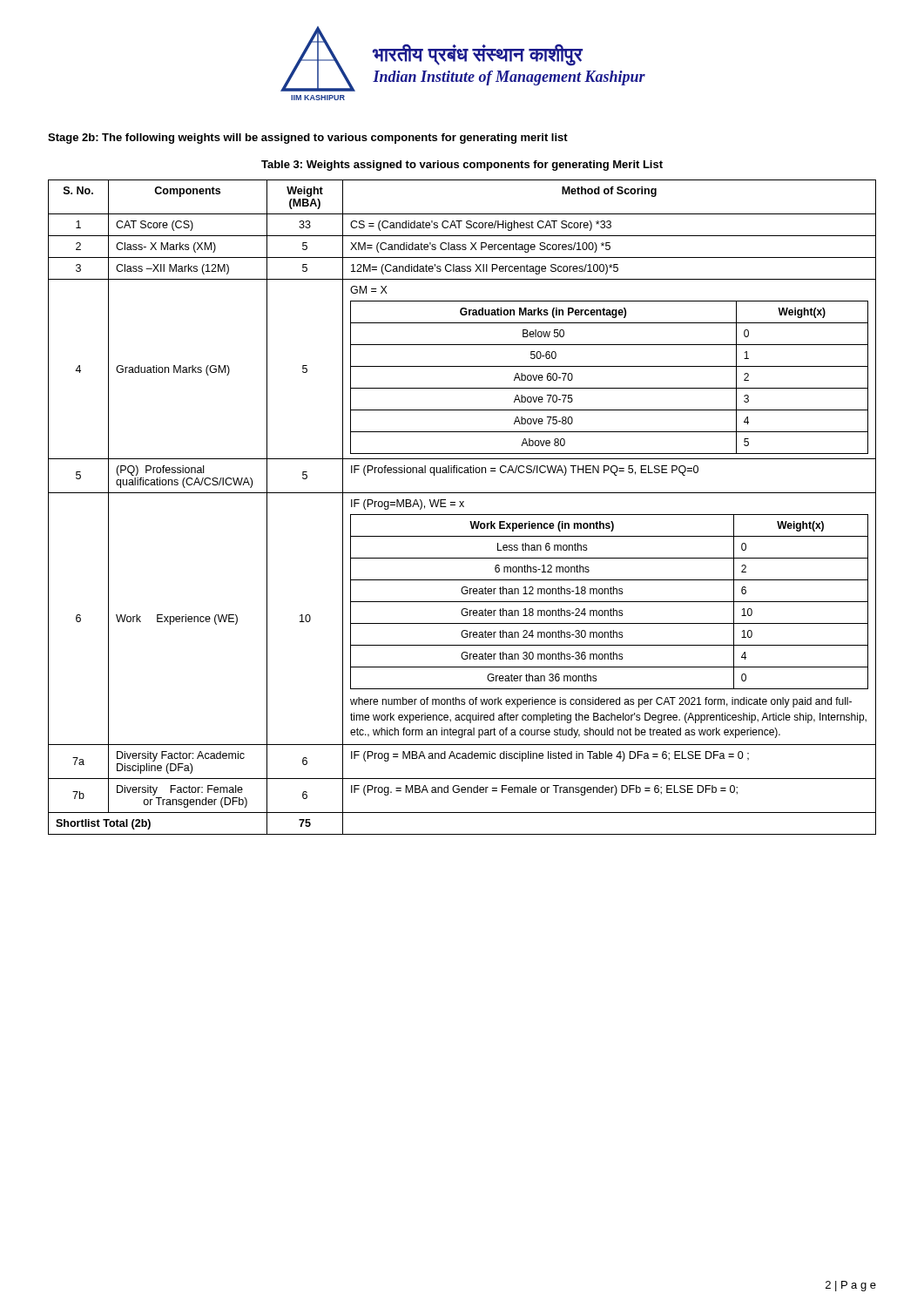Locate the logo
Screen dimensions: 1307x924
pos(462,61)
